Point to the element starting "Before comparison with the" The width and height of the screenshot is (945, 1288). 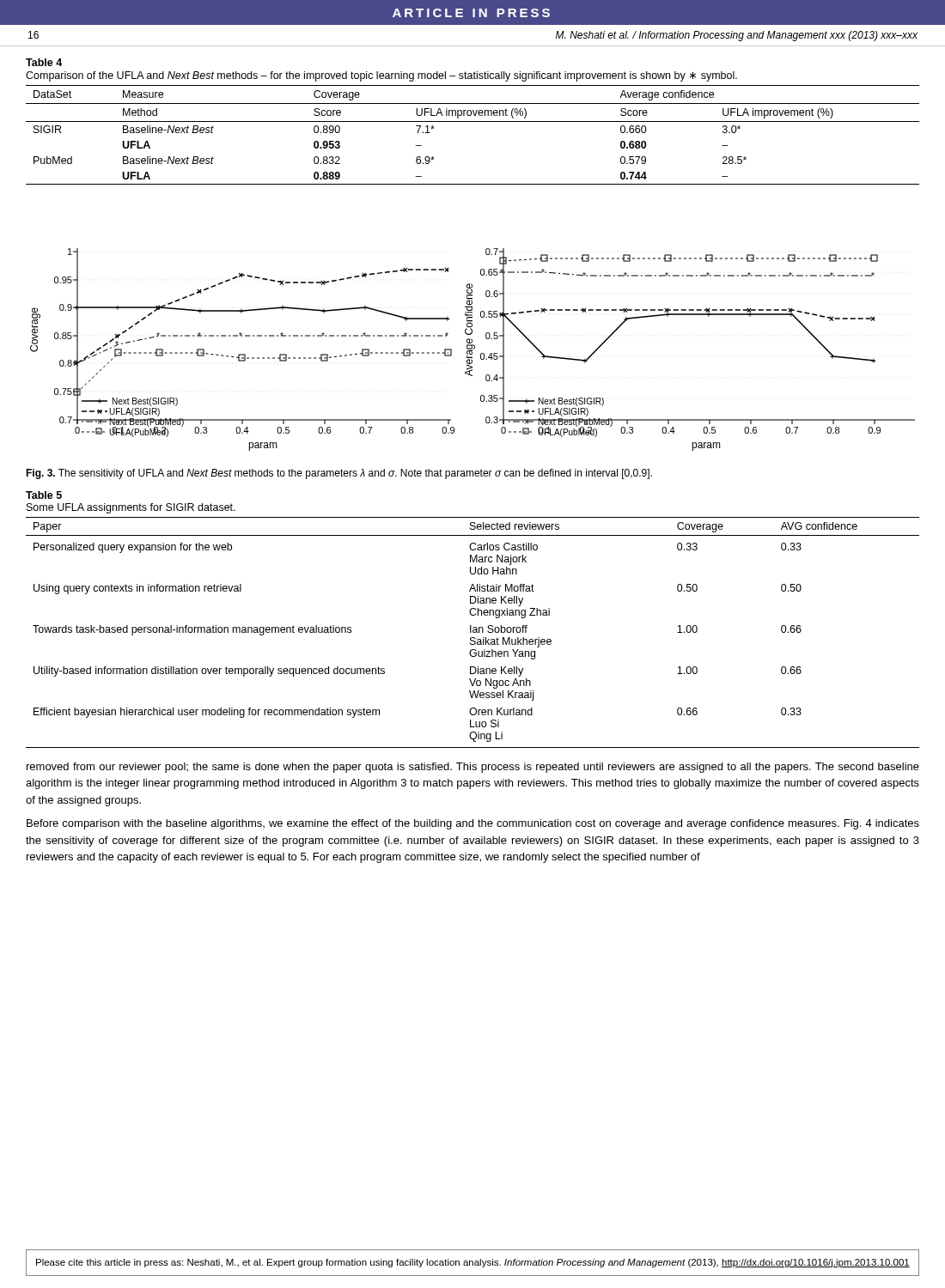pos(472,840)
